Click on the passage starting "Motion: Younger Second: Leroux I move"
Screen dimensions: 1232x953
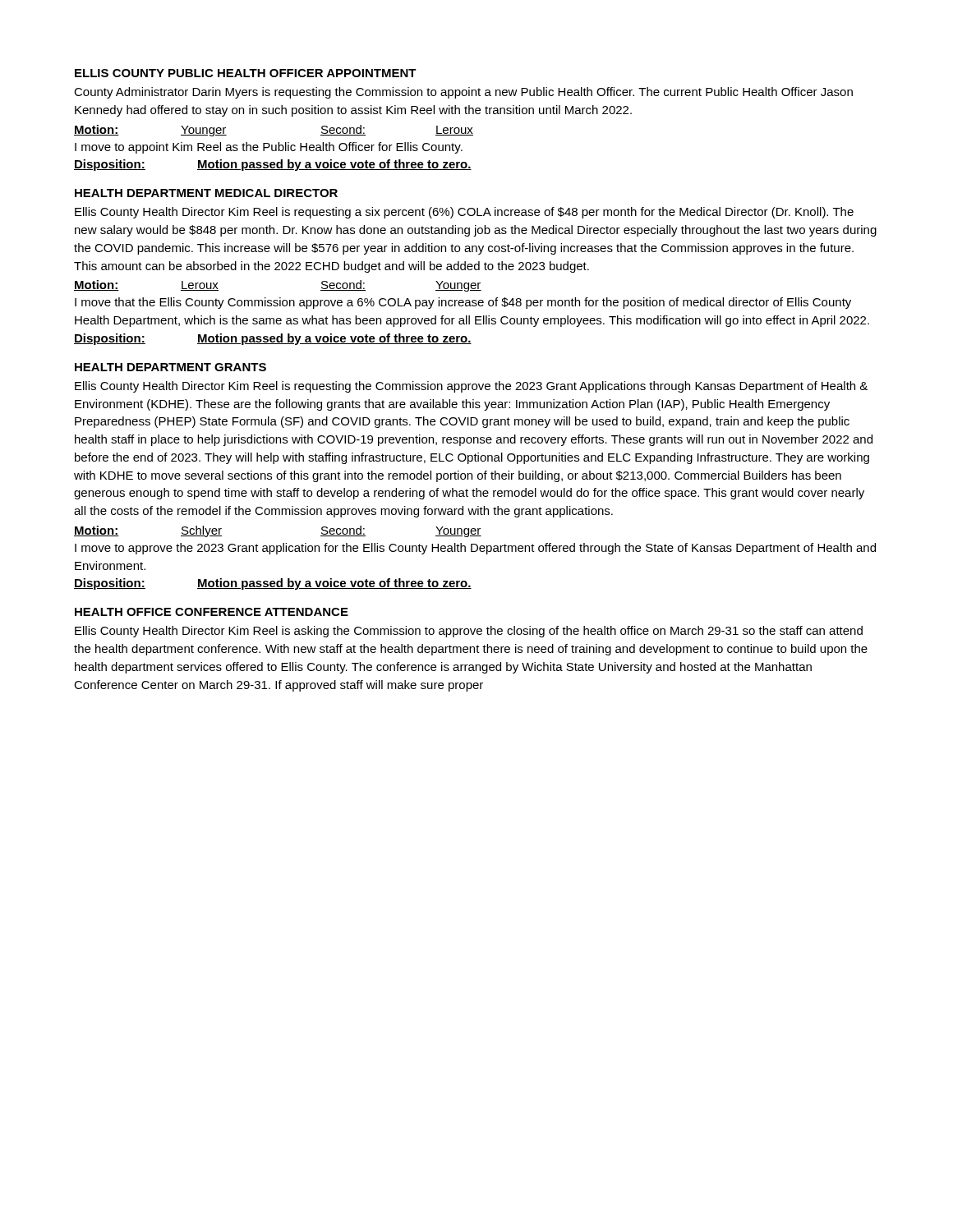(x=476, y=146)
